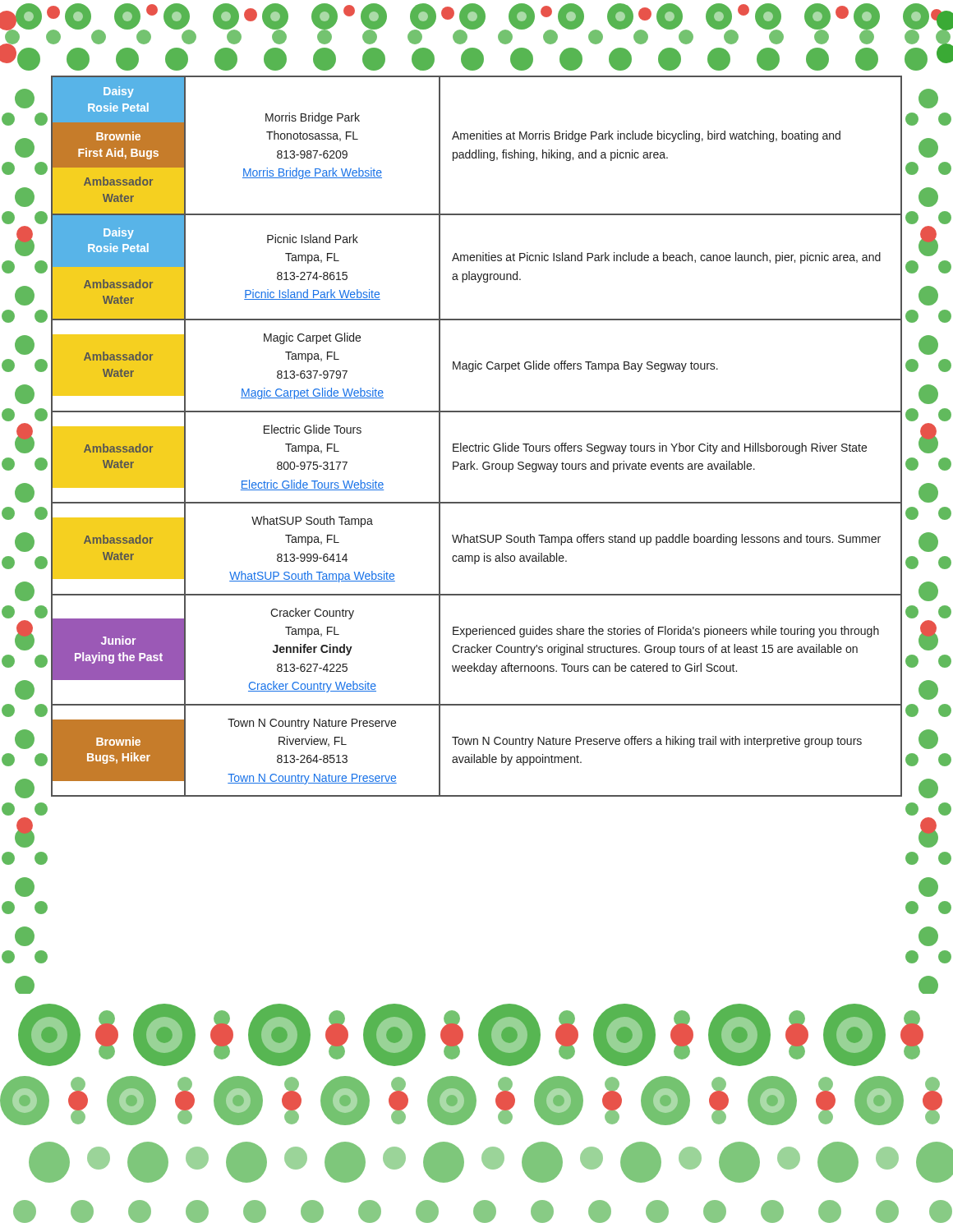Locate the table with the text "Daisy Rosie Petal"

coord(476,436)
